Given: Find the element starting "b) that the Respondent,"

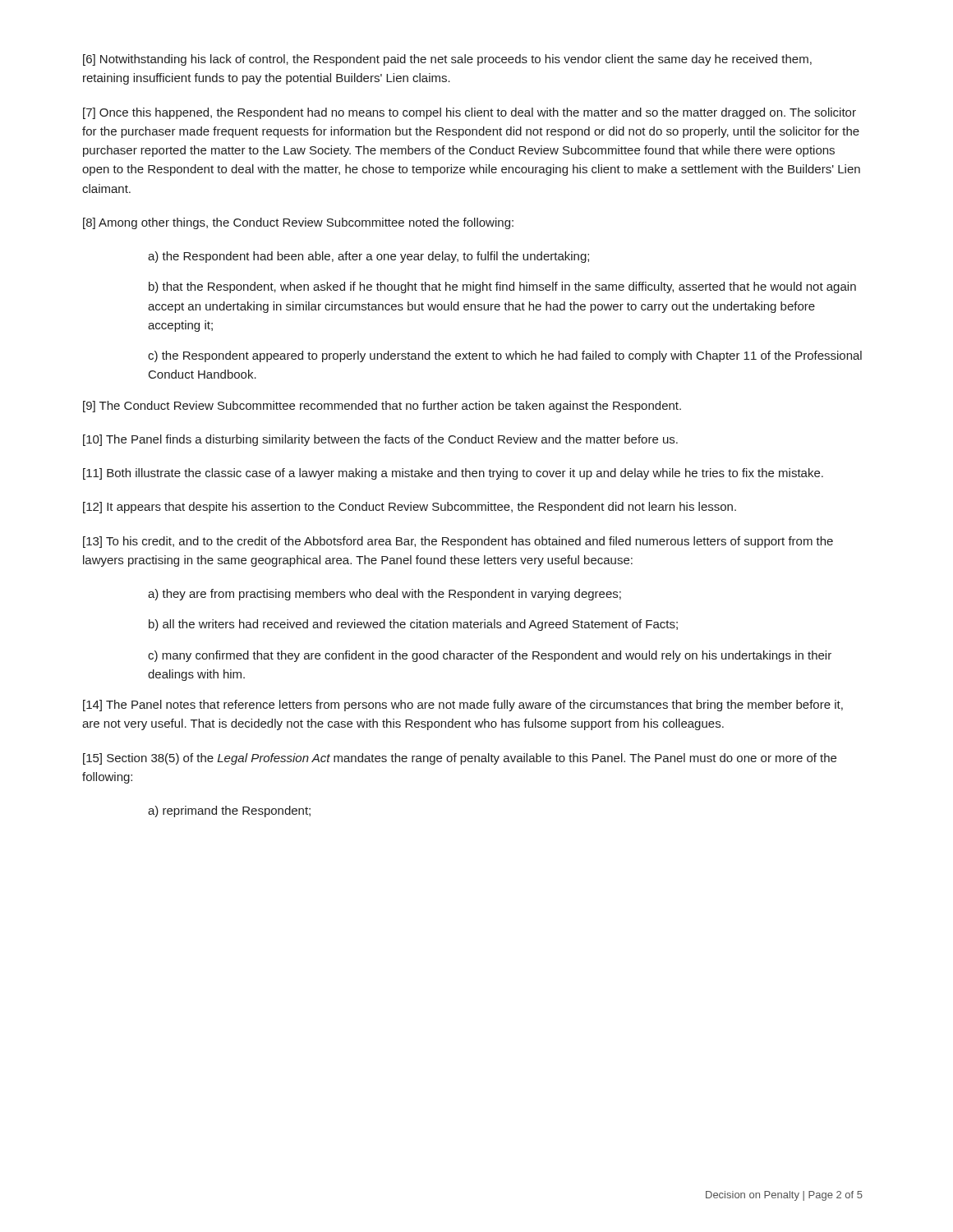Looking at the screenshot, I should pyautogui.click(x=502, y=306).
